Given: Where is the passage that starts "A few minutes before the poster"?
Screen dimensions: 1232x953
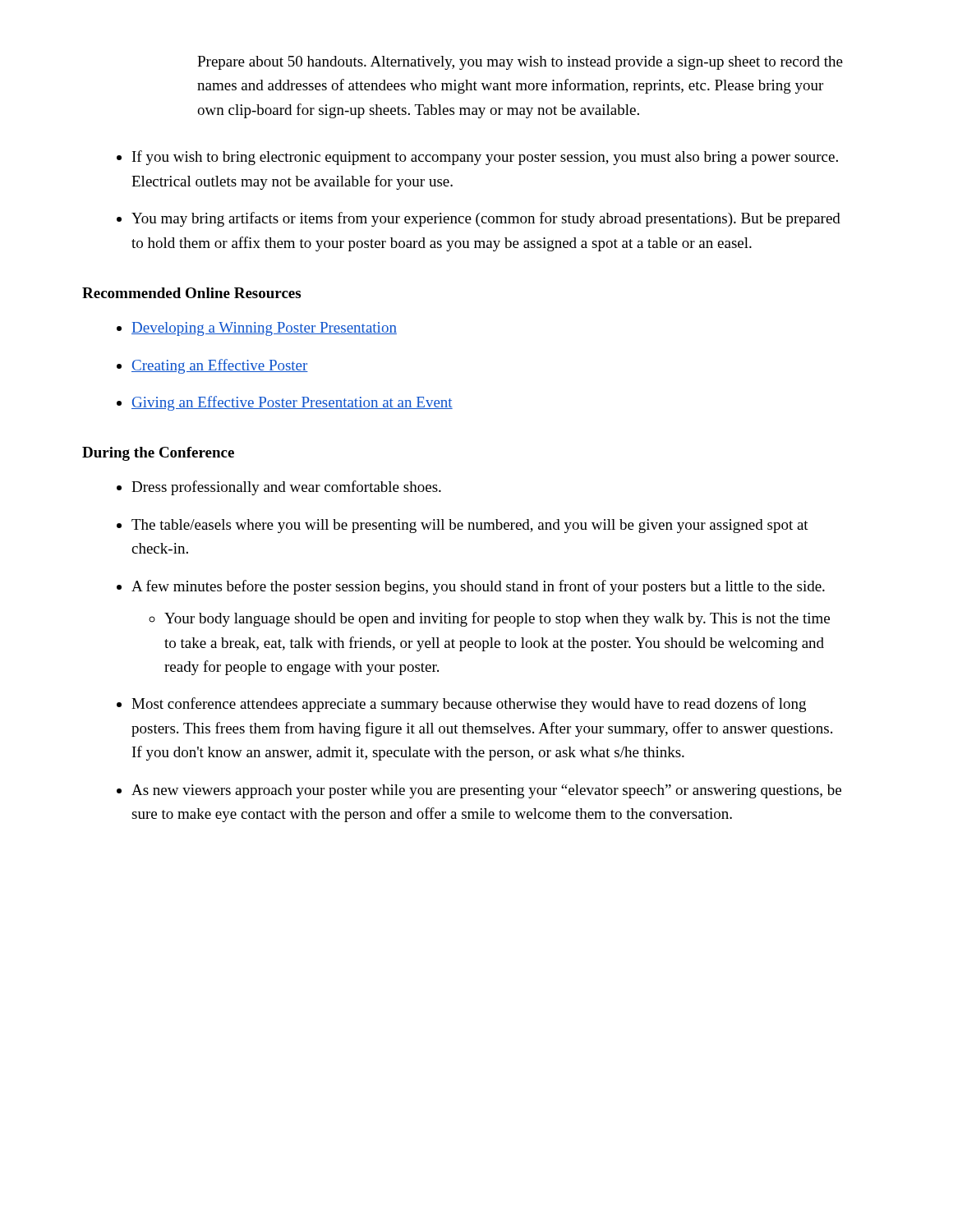Looking at the screenshot, I should pyautogui.click(x=489, y=628).
